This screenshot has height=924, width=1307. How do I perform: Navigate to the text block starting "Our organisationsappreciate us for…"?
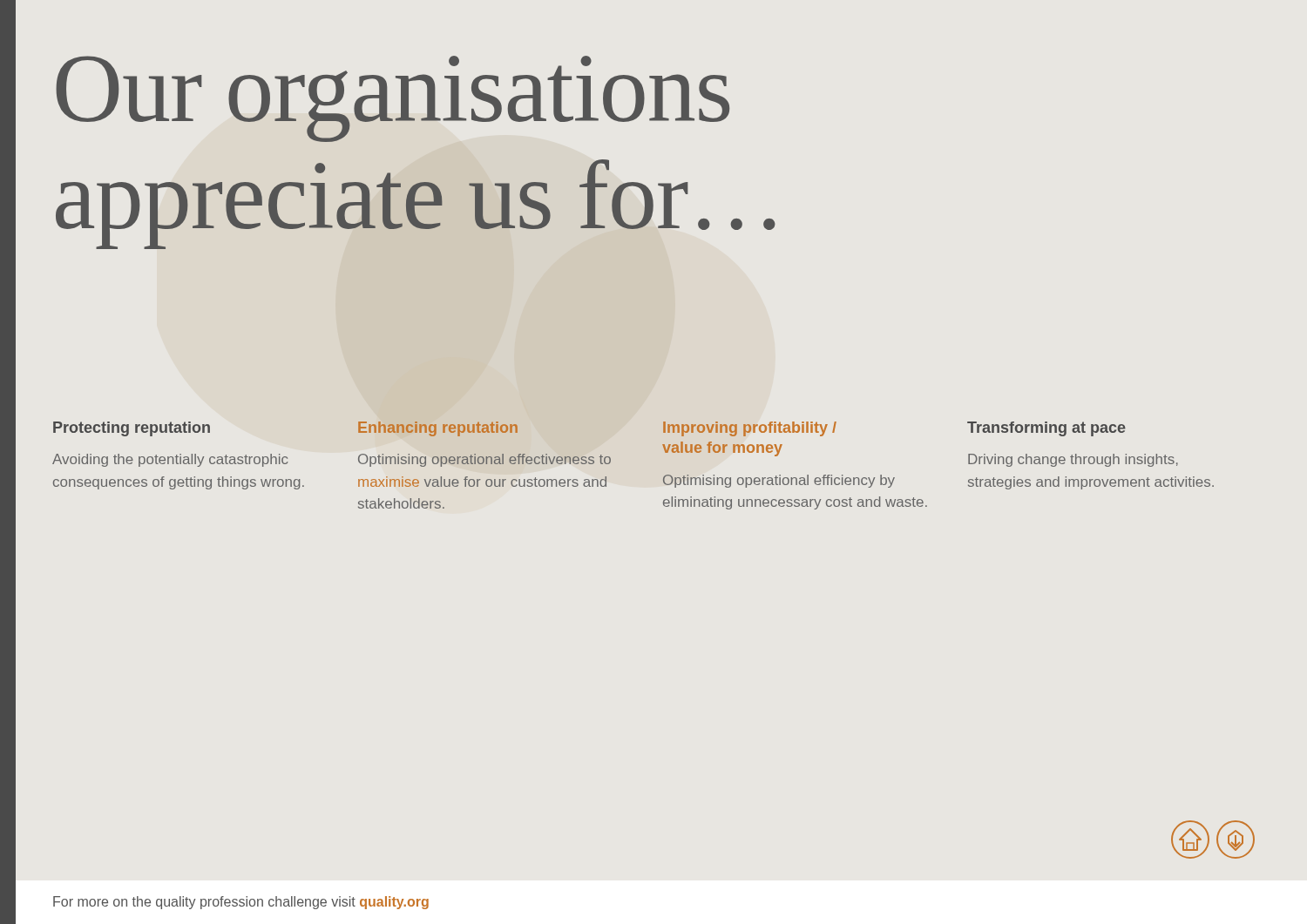pos(654,142)
